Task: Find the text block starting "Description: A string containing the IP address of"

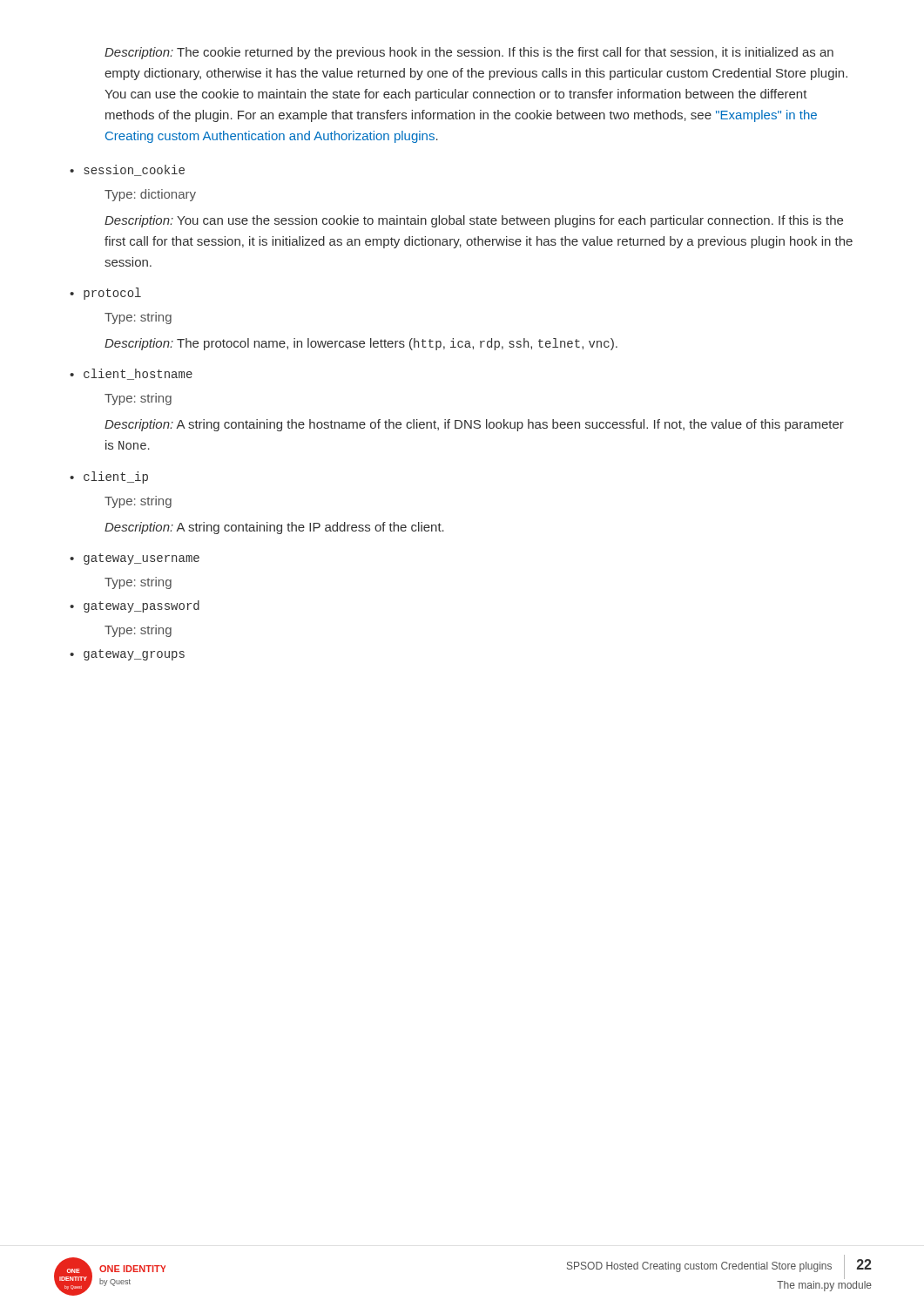Action: [x=275, y=527]
